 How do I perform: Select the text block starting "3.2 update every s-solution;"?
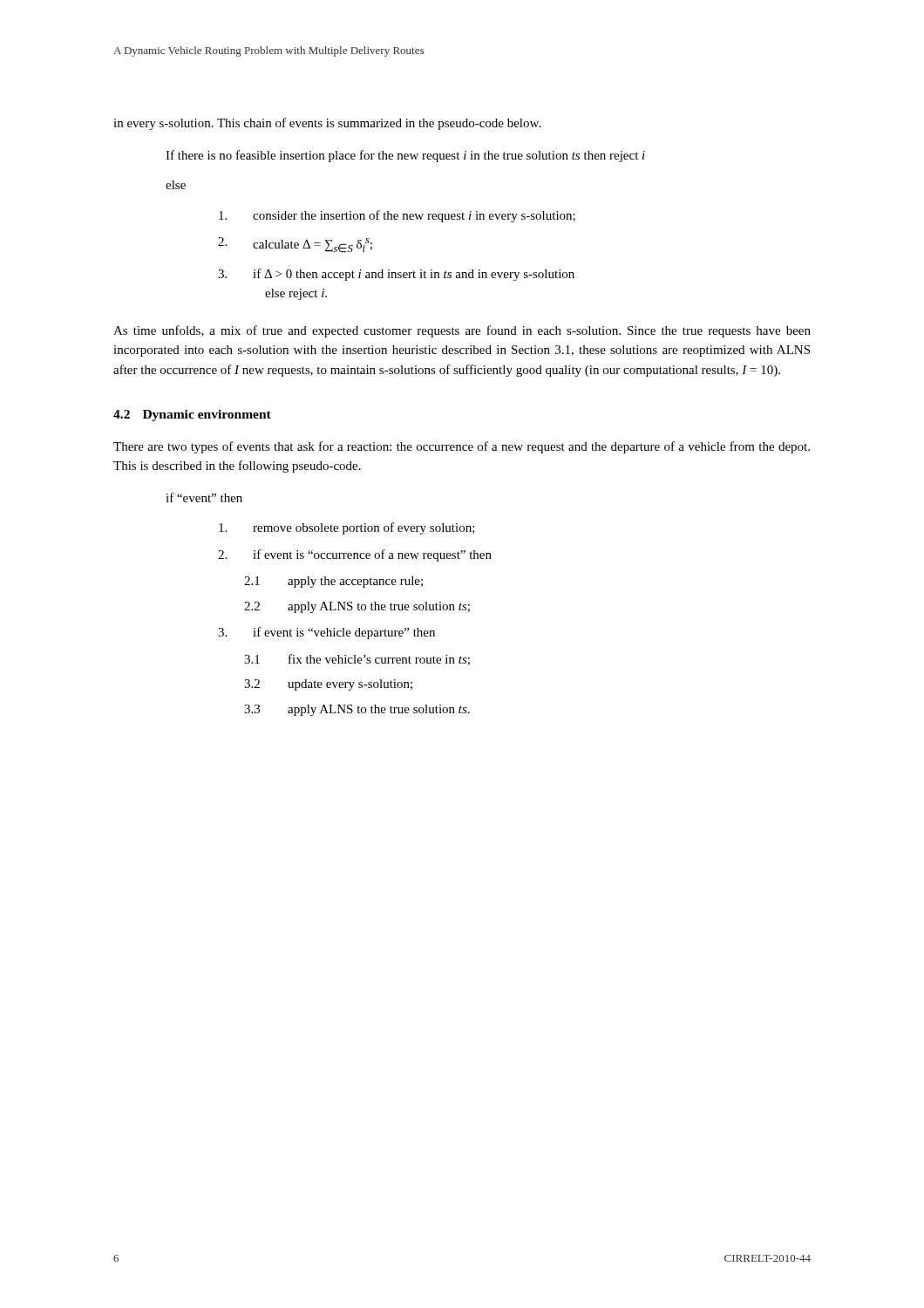(x=350, y=684)
